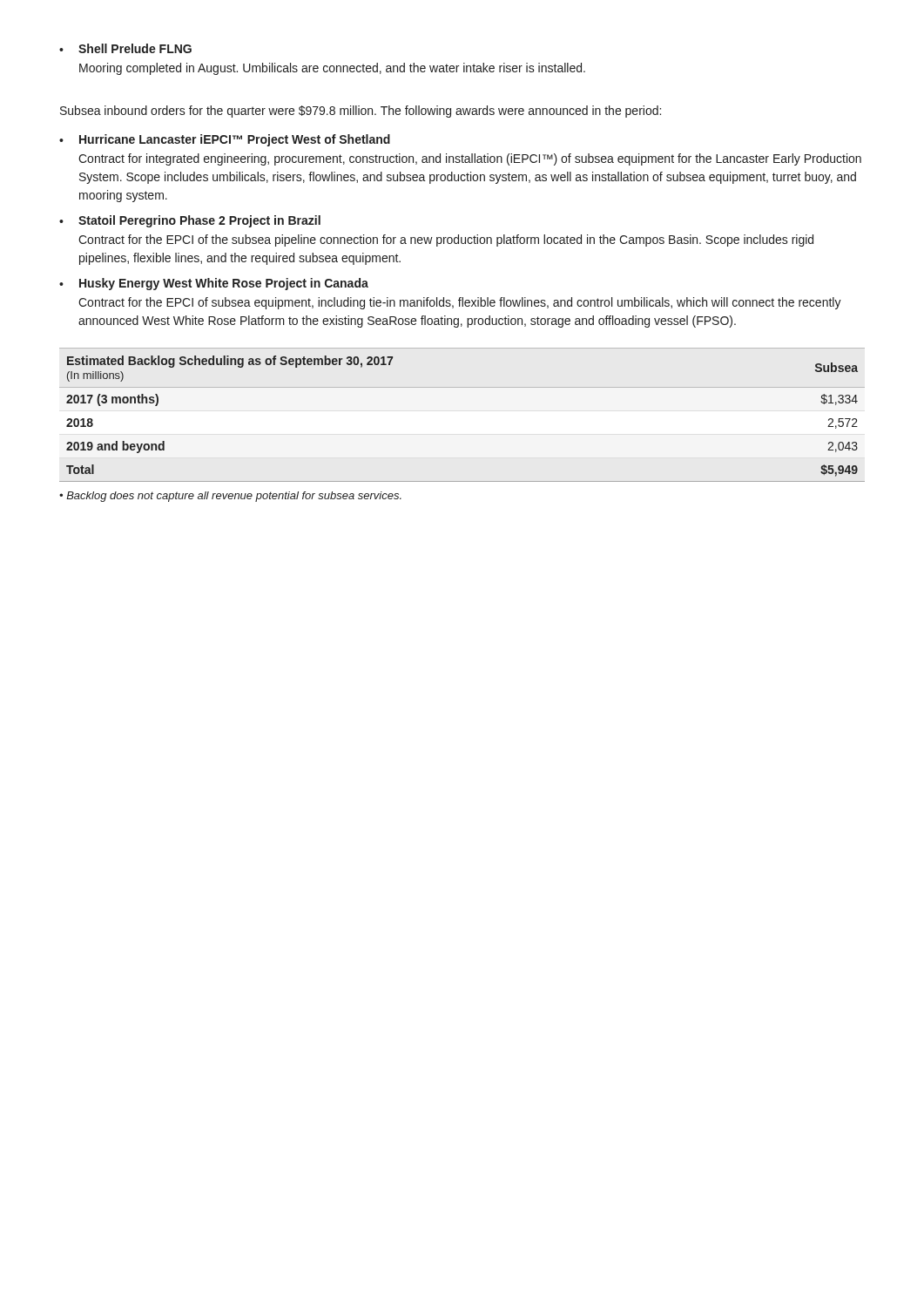Find the text block starting "• Shell Prelude FLNG Mooring completed in August."
Viewport: 924px width, 1307px height.
coord(462,60)
